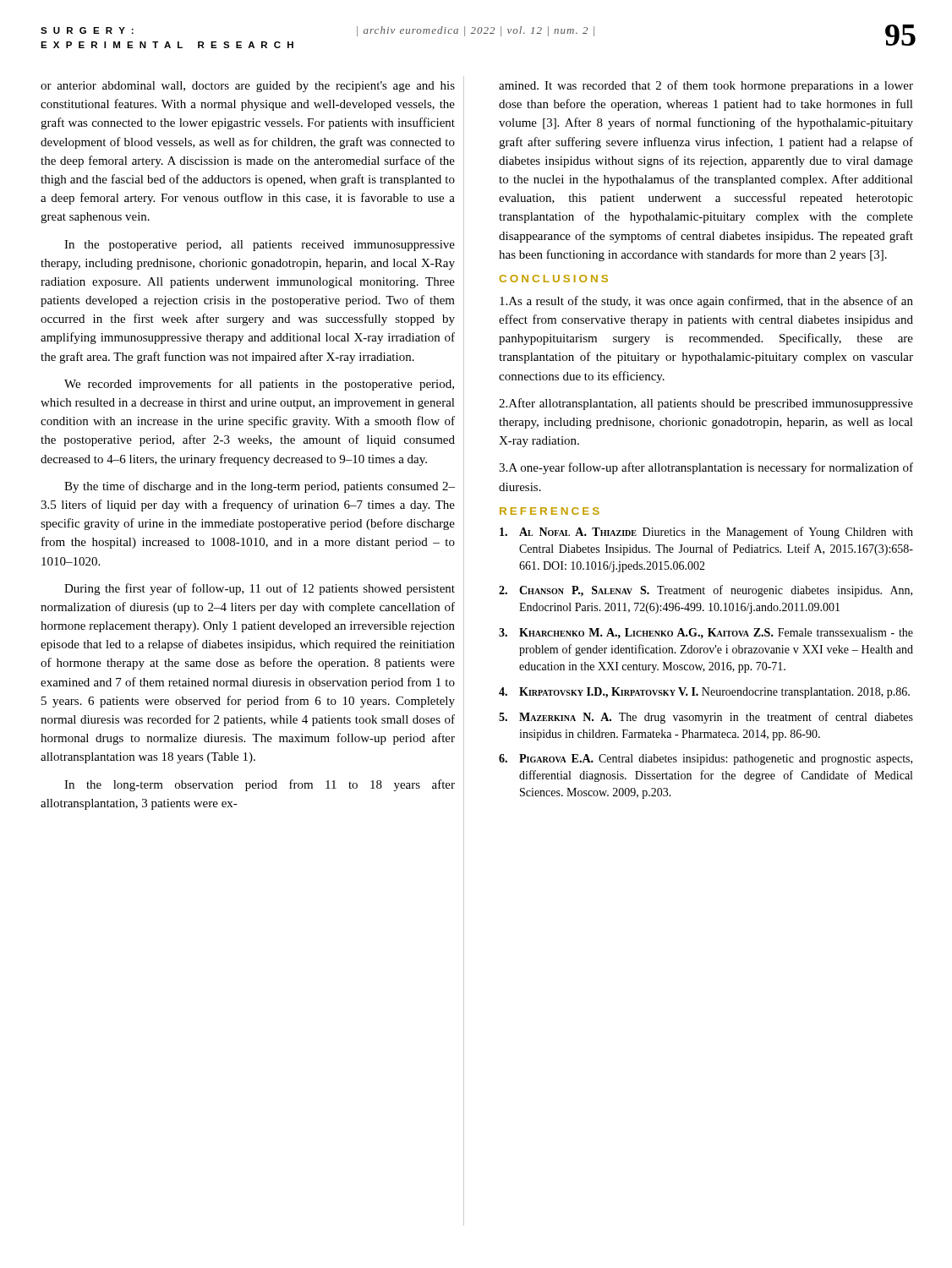Where is the passage that starts "As a result of the"?
Image resolution: width=952 pixels, height=1268 pixels.
pyautogui.click(x=706, y=338)
